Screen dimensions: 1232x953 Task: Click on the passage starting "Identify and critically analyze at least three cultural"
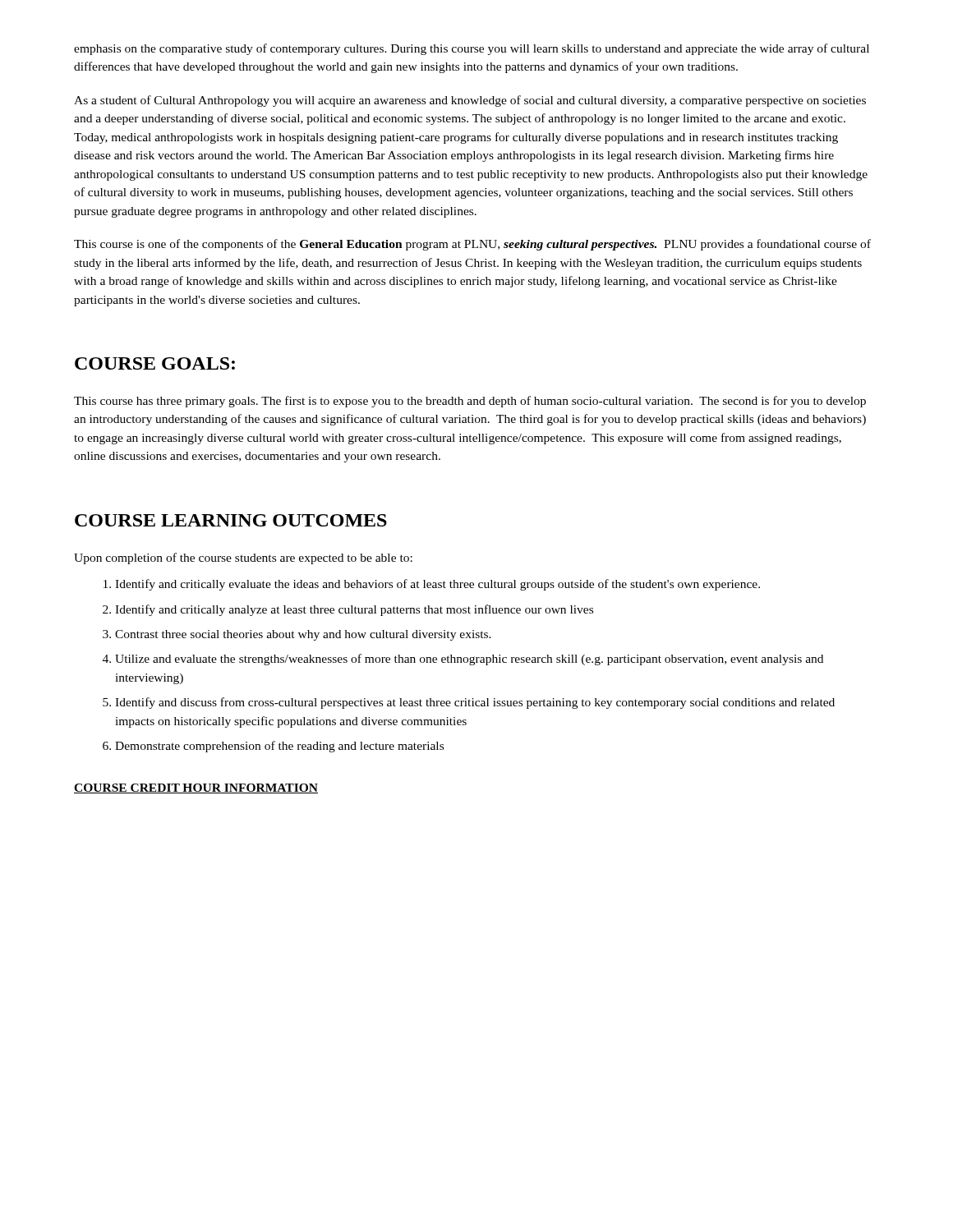click(x=354, y=609)
